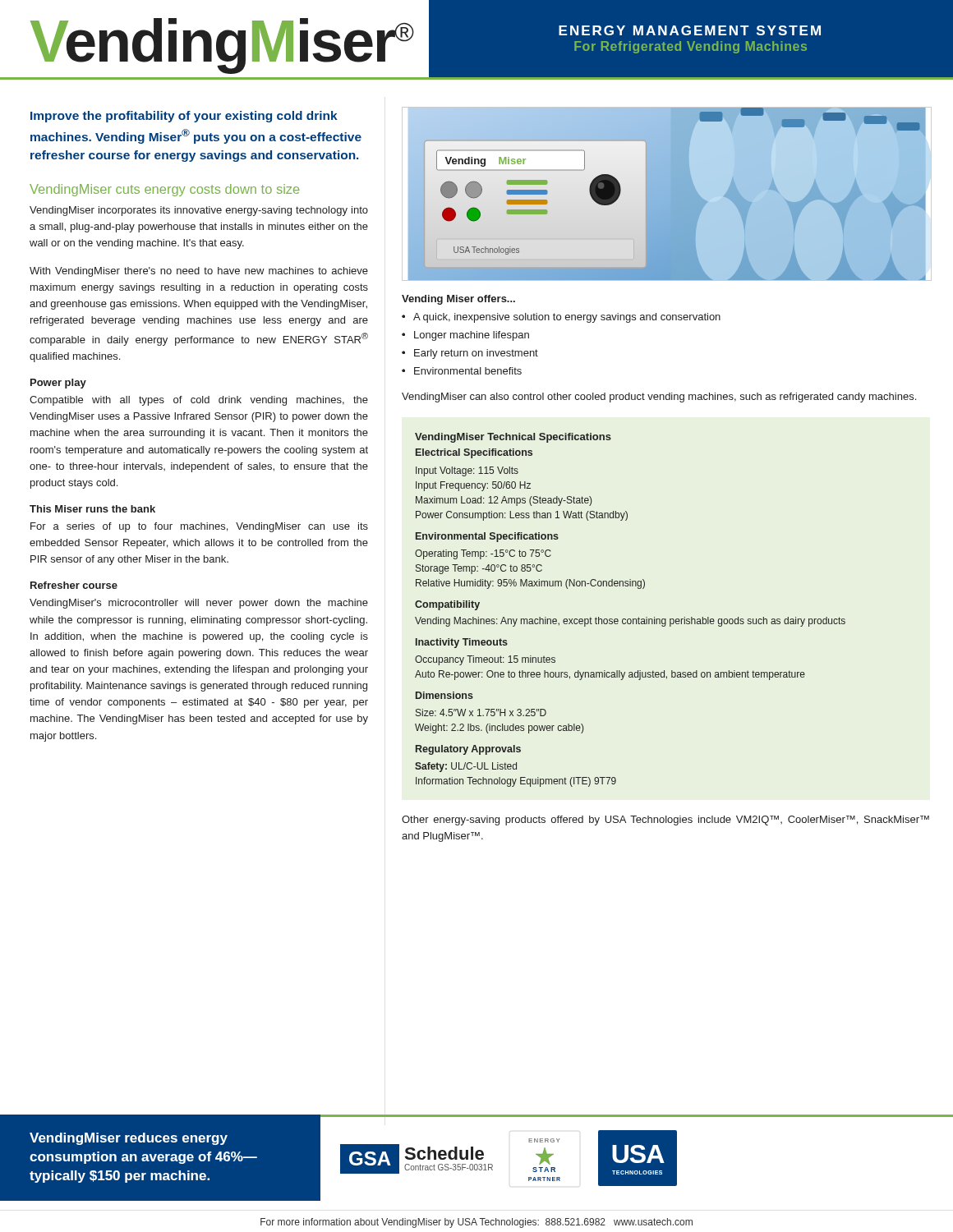The image size is (953, 1232).
Task: Locate the block of text that opens with "VendingMiser can also control other cooled"
Action: click(x=659, y=397)
